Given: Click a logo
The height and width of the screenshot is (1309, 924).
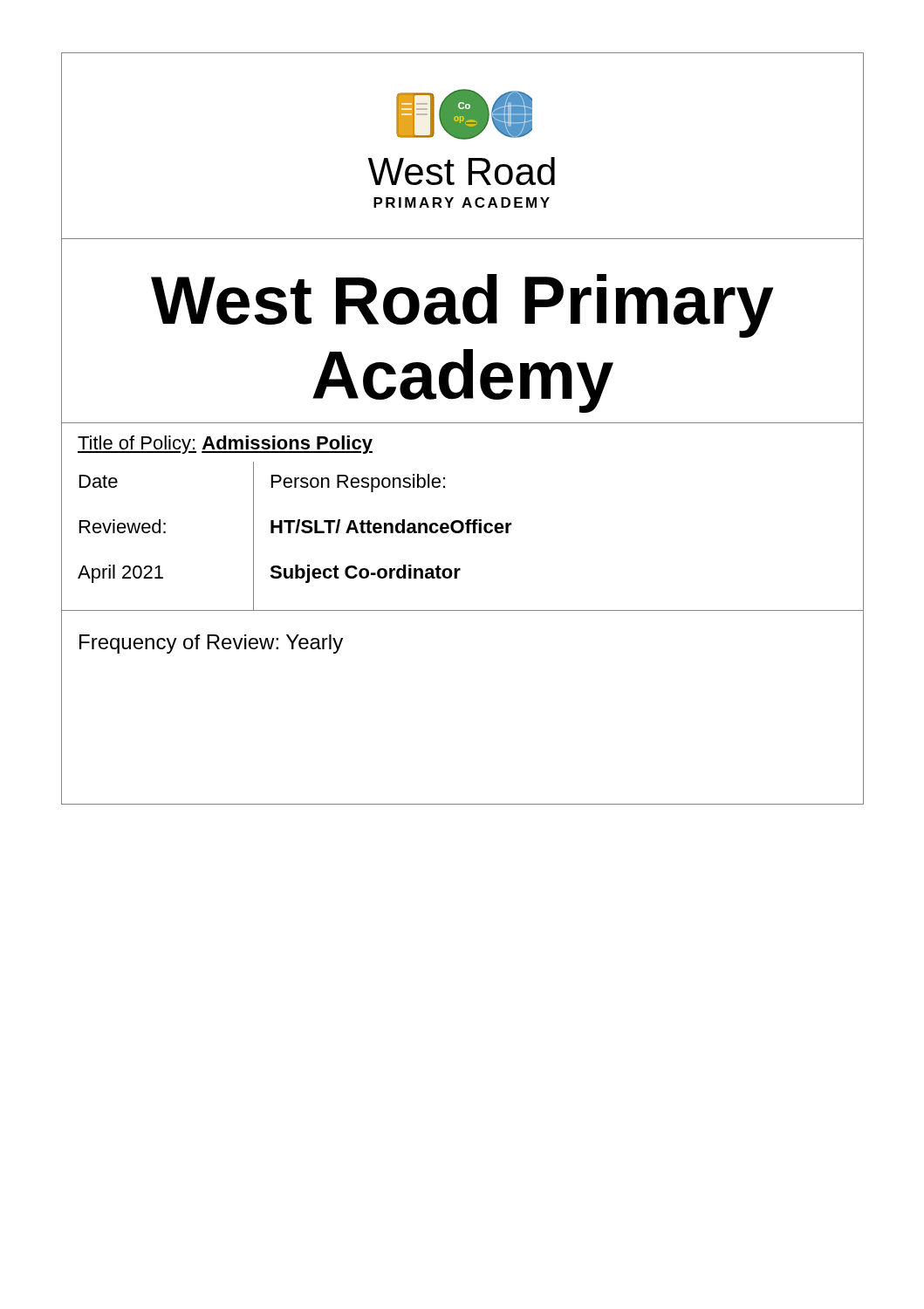Looking at the screenshot, I should 462,149.
